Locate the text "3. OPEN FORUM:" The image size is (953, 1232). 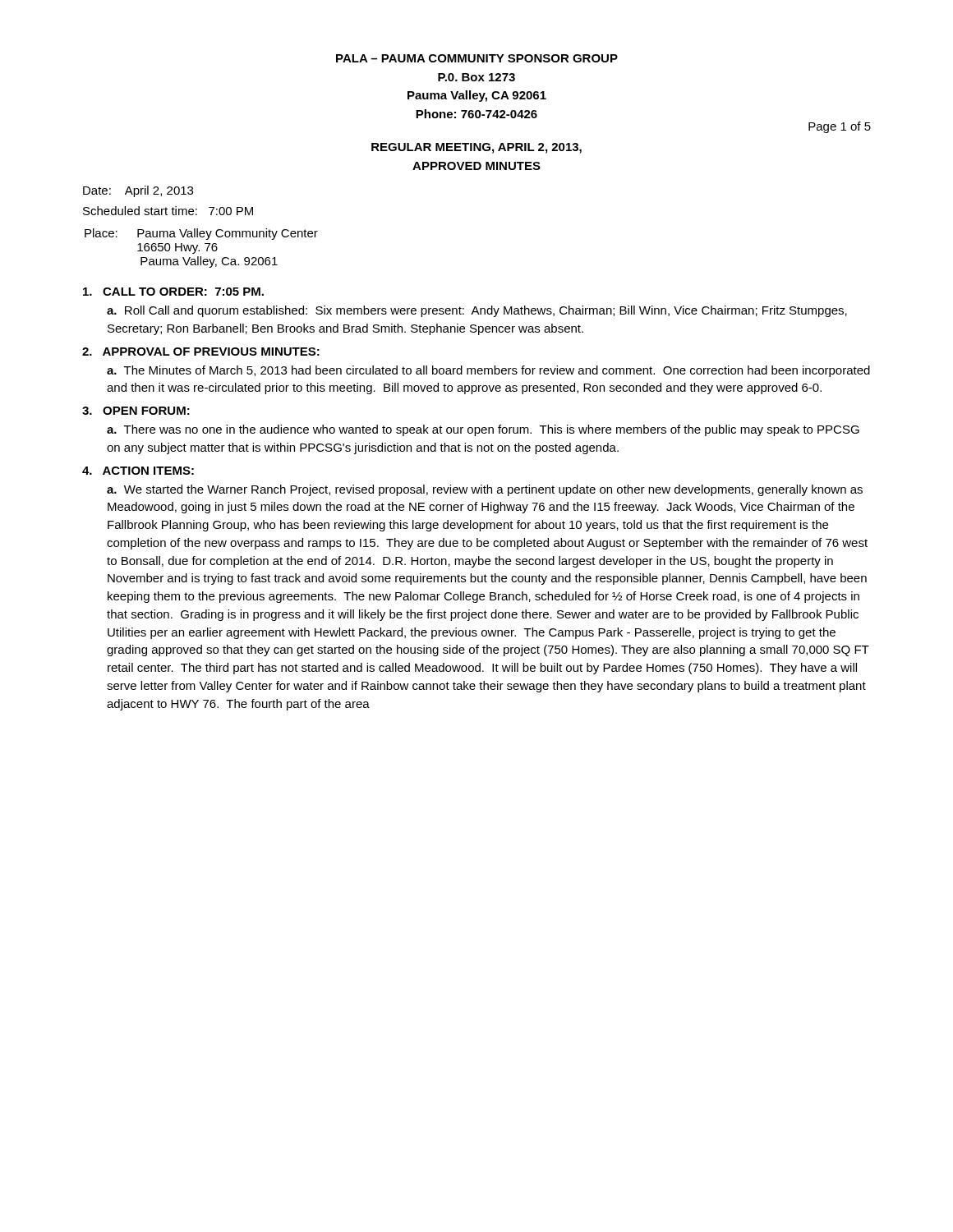[136, 410]
